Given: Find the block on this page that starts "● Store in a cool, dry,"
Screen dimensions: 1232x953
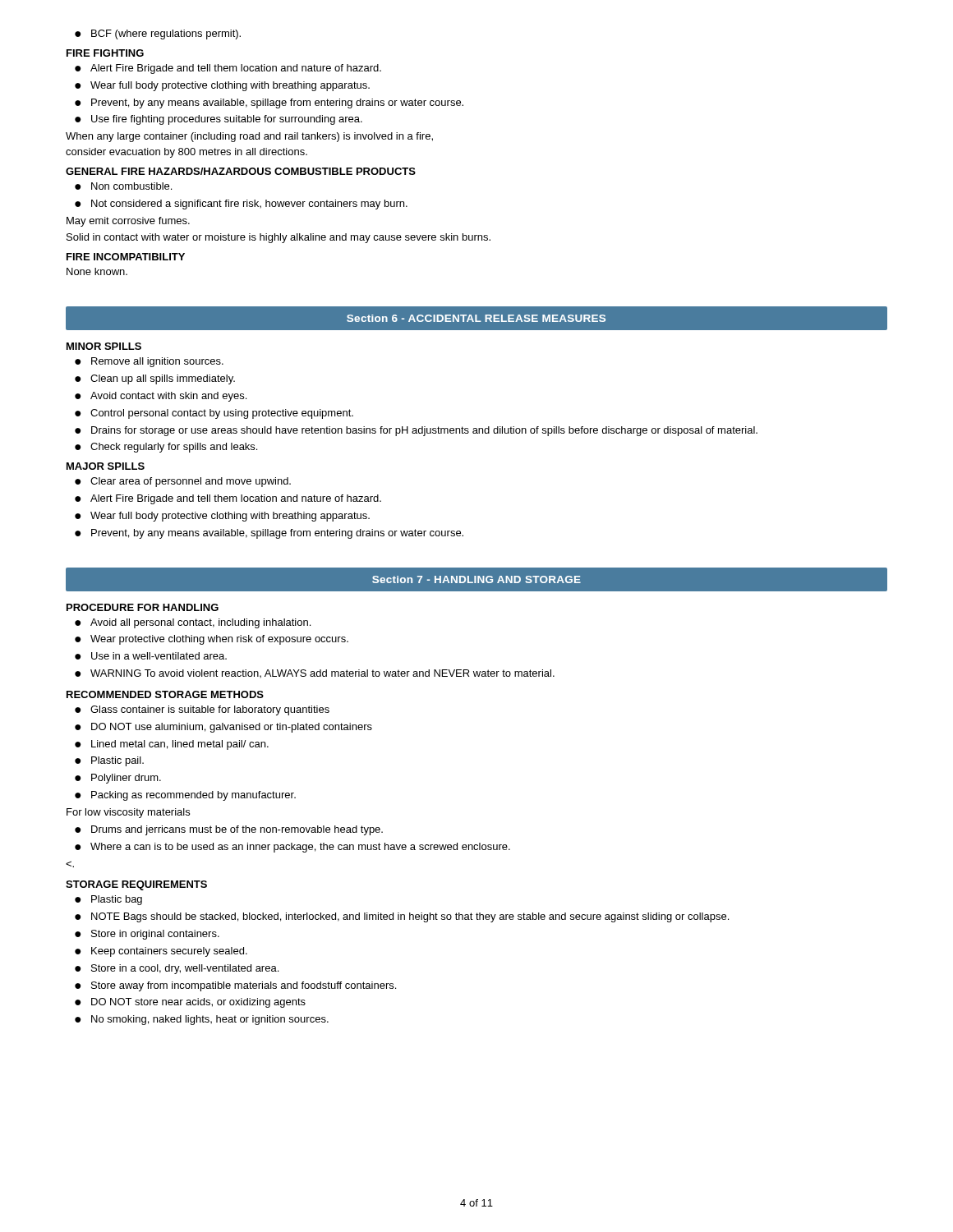Looking at the screenshot, I should [177, 969].
